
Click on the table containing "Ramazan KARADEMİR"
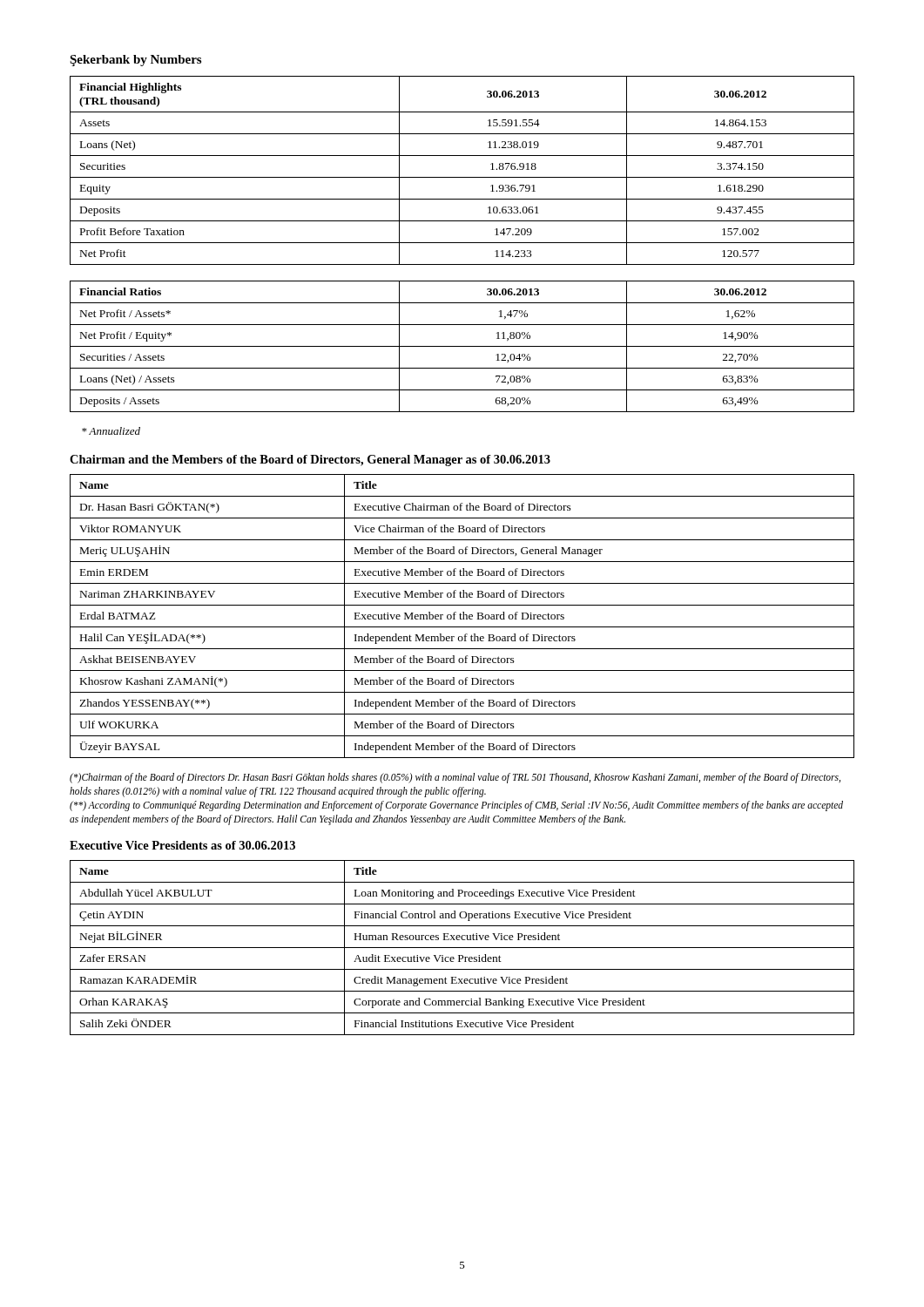point(462,948)
